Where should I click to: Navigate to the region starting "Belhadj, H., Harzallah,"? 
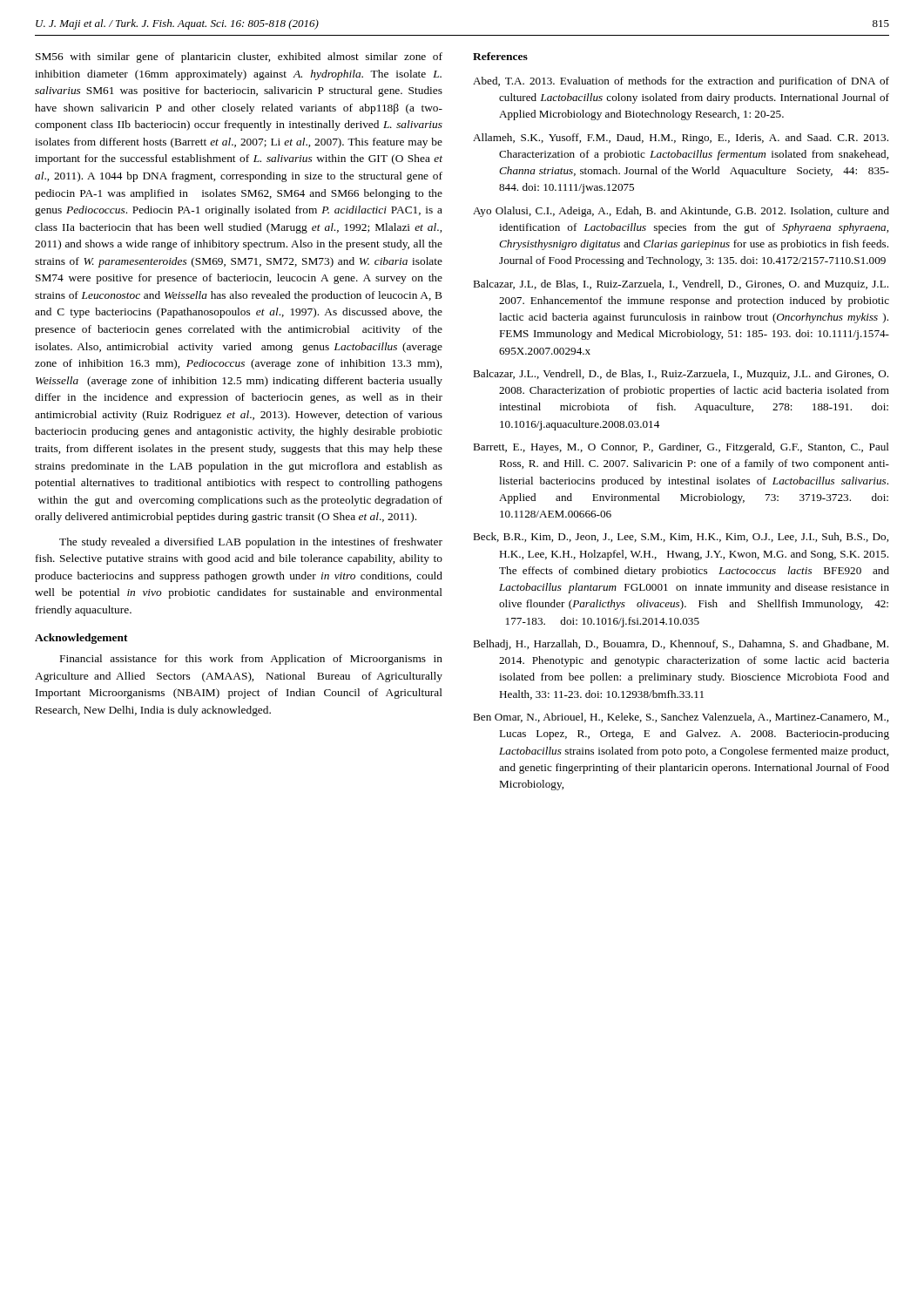click(x=681, y=669)
